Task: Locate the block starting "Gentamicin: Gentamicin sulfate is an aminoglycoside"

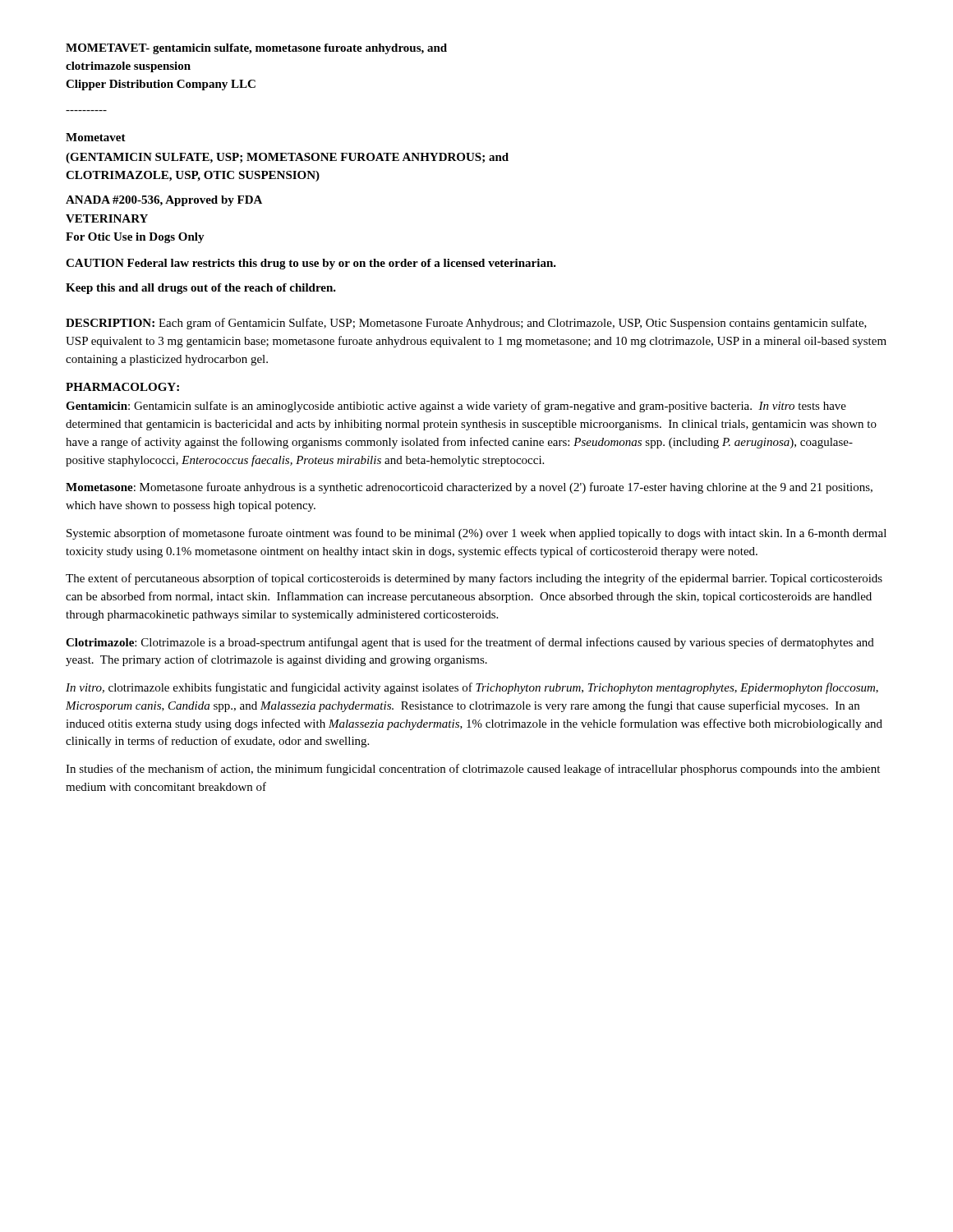Action: (476, 433)
